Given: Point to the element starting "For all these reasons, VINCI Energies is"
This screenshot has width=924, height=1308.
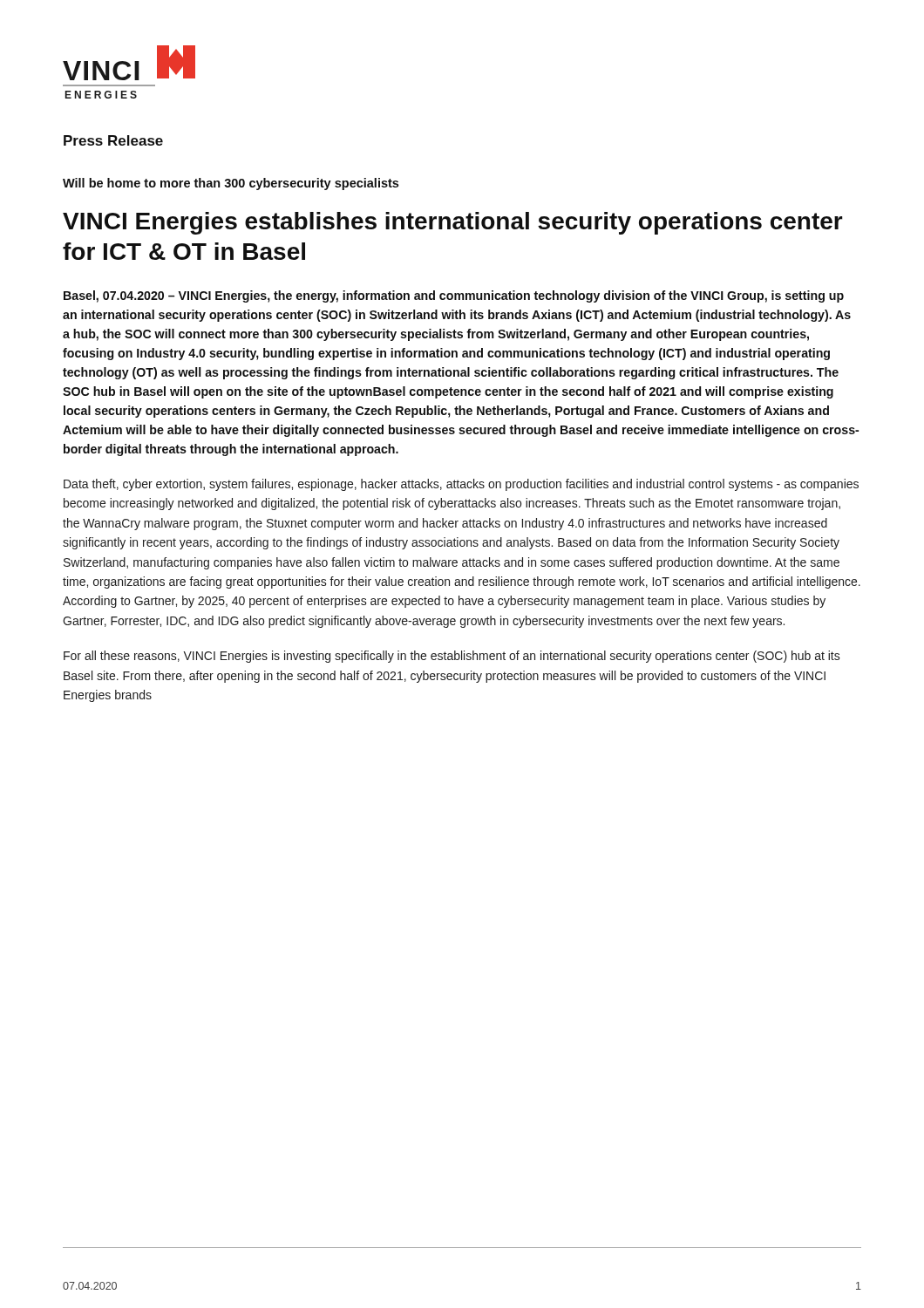Looking at the screenshot, I should pyautogui.click(x=451, y=675).
